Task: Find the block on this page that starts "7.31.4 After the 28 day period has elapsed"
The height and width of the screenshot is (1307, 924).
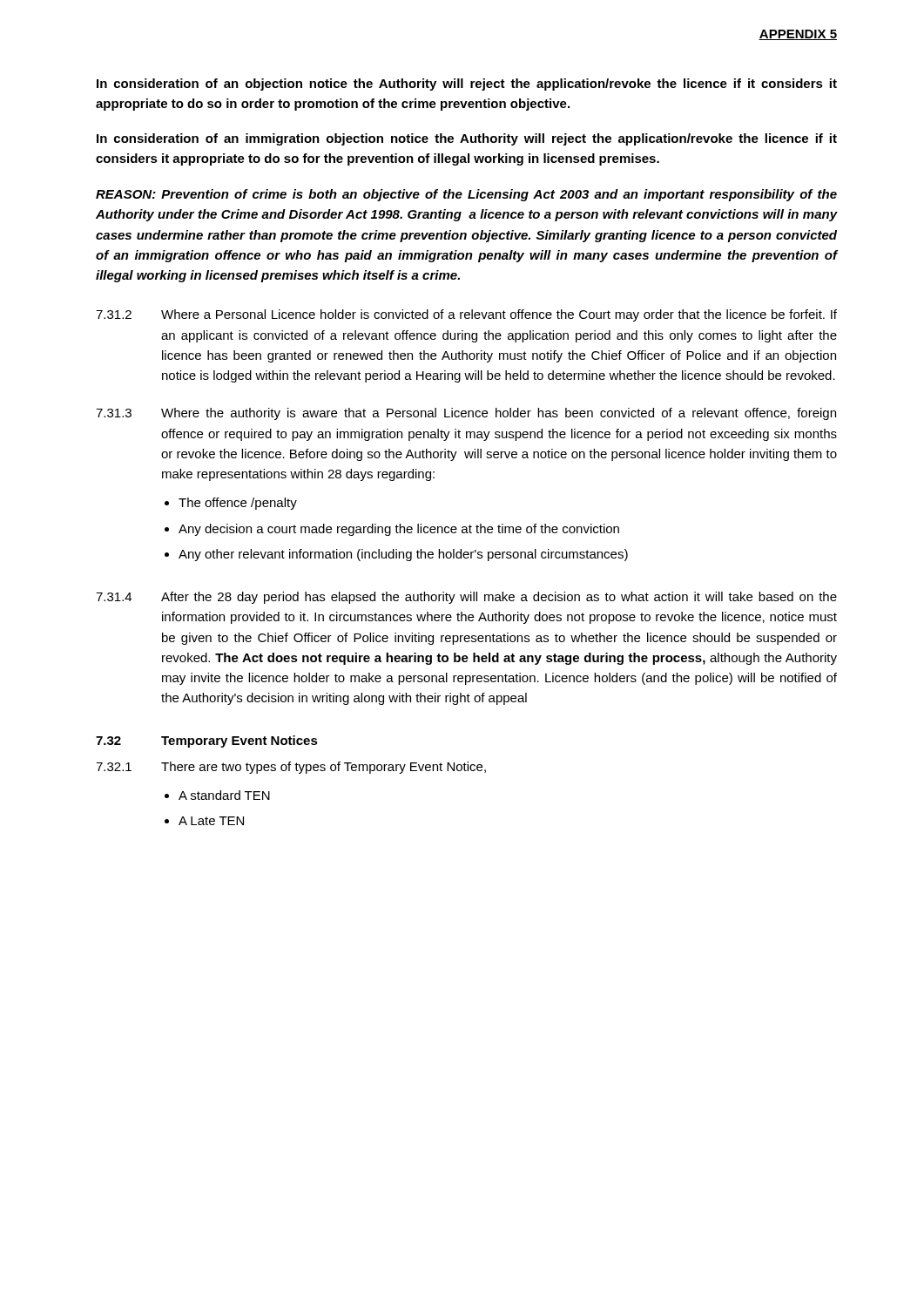Action: tap(466, 647)
